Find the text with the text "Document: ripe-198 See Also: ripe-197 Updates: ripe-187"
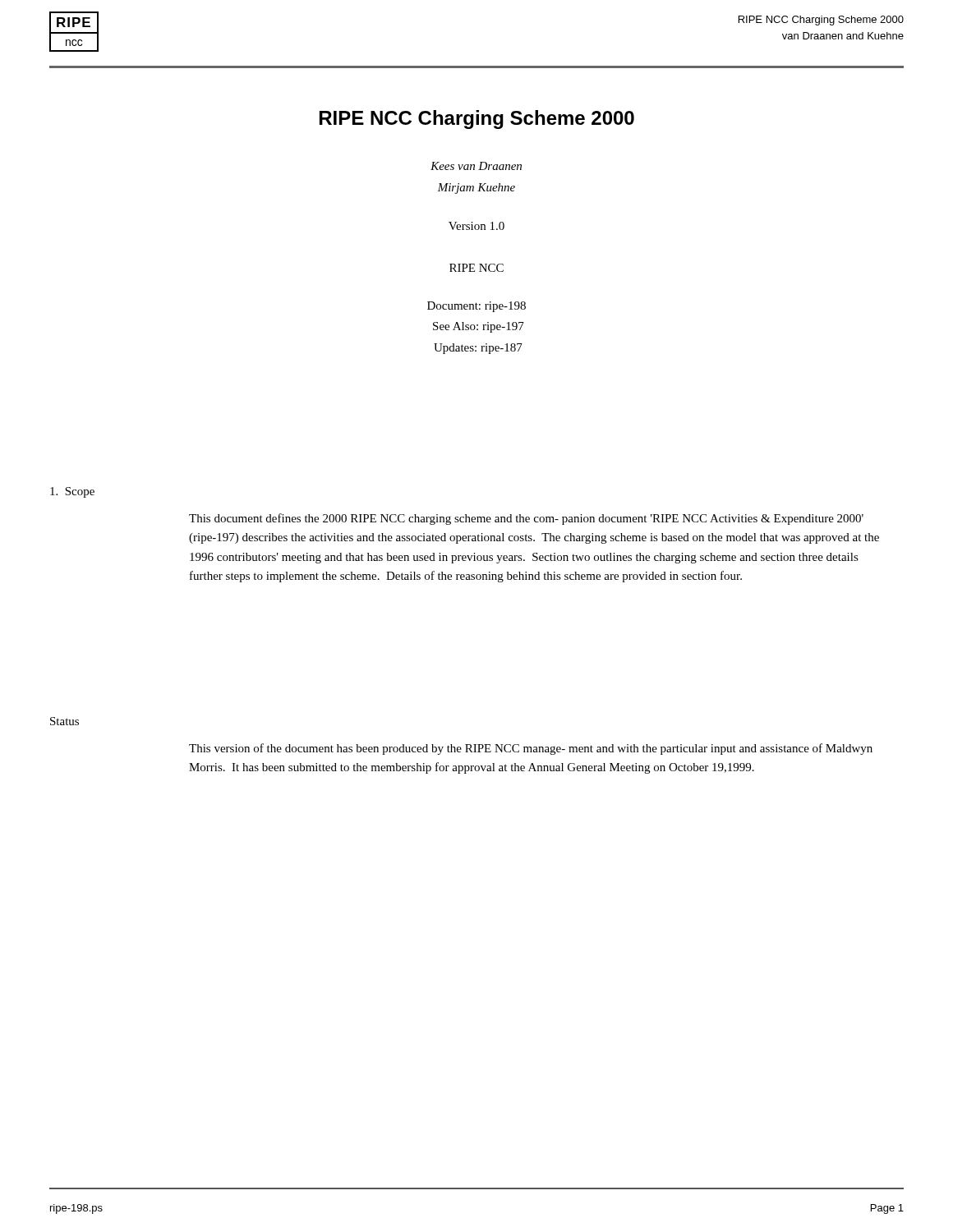The image size is (953, 1232). tap(476, 326)
